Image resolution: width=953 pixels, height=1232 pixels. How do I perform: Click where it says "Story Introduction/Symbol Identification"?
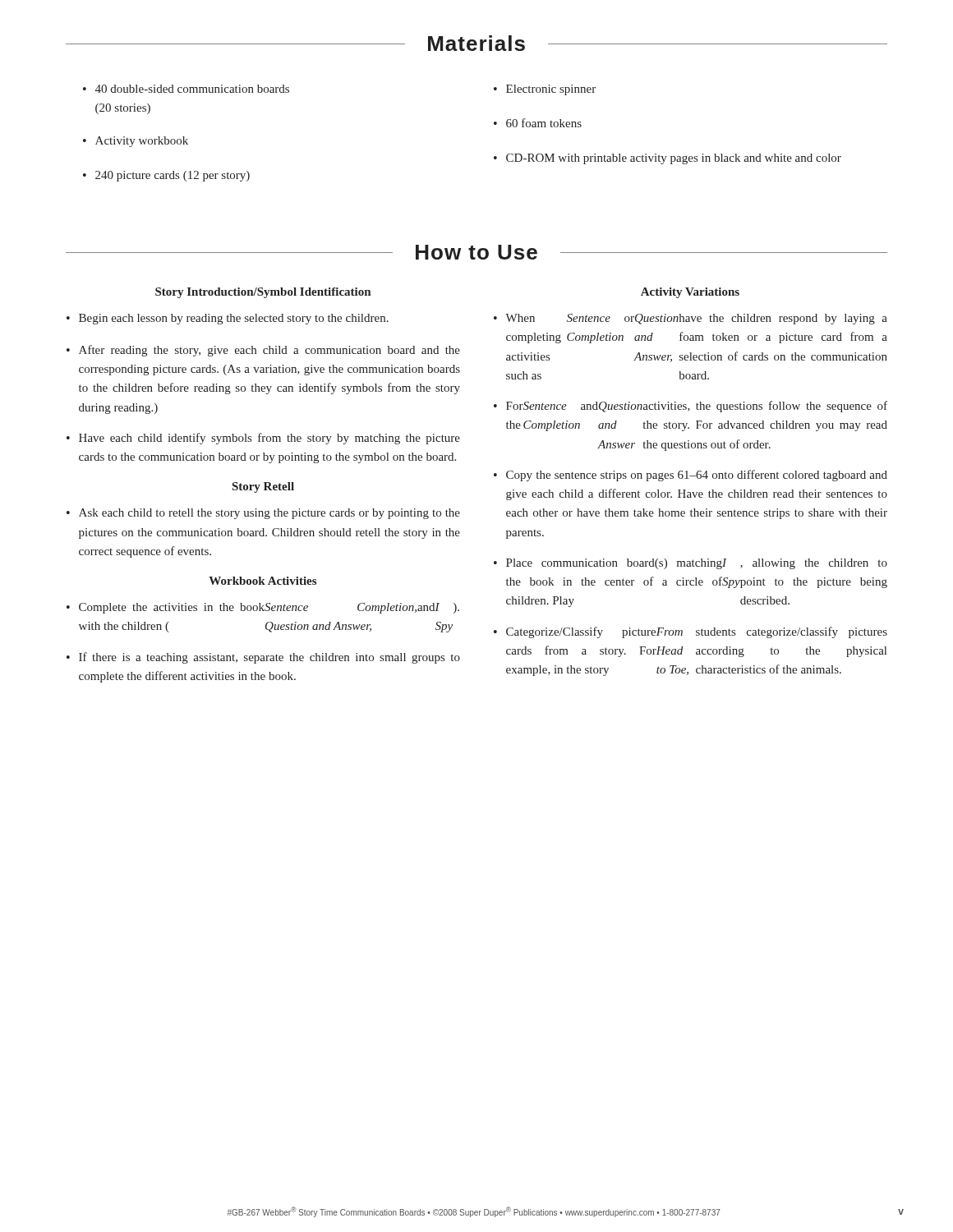[263, 292]
